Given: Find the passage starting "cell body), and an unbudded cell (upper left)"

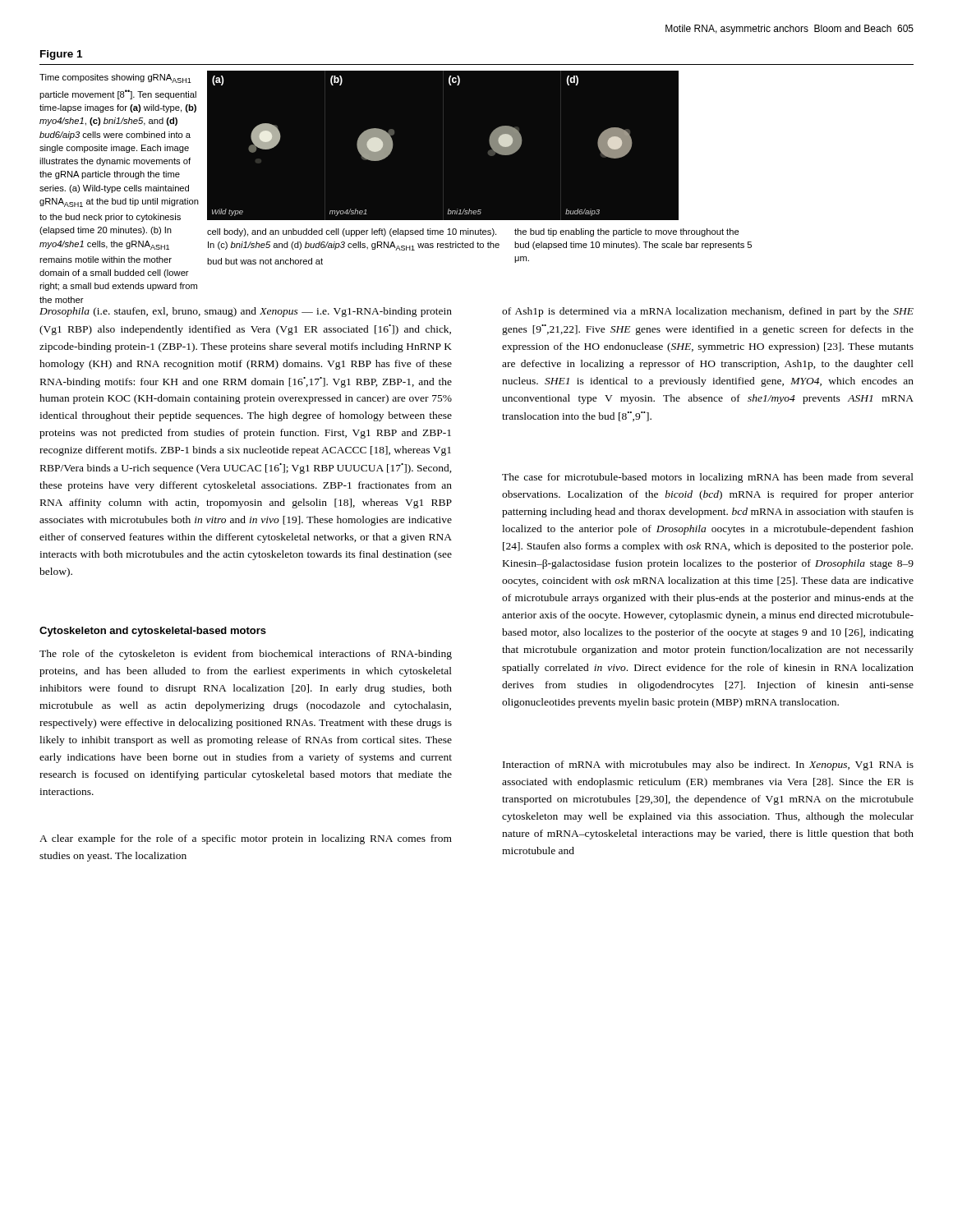Looking at the screenshot, I should (353, 246).
